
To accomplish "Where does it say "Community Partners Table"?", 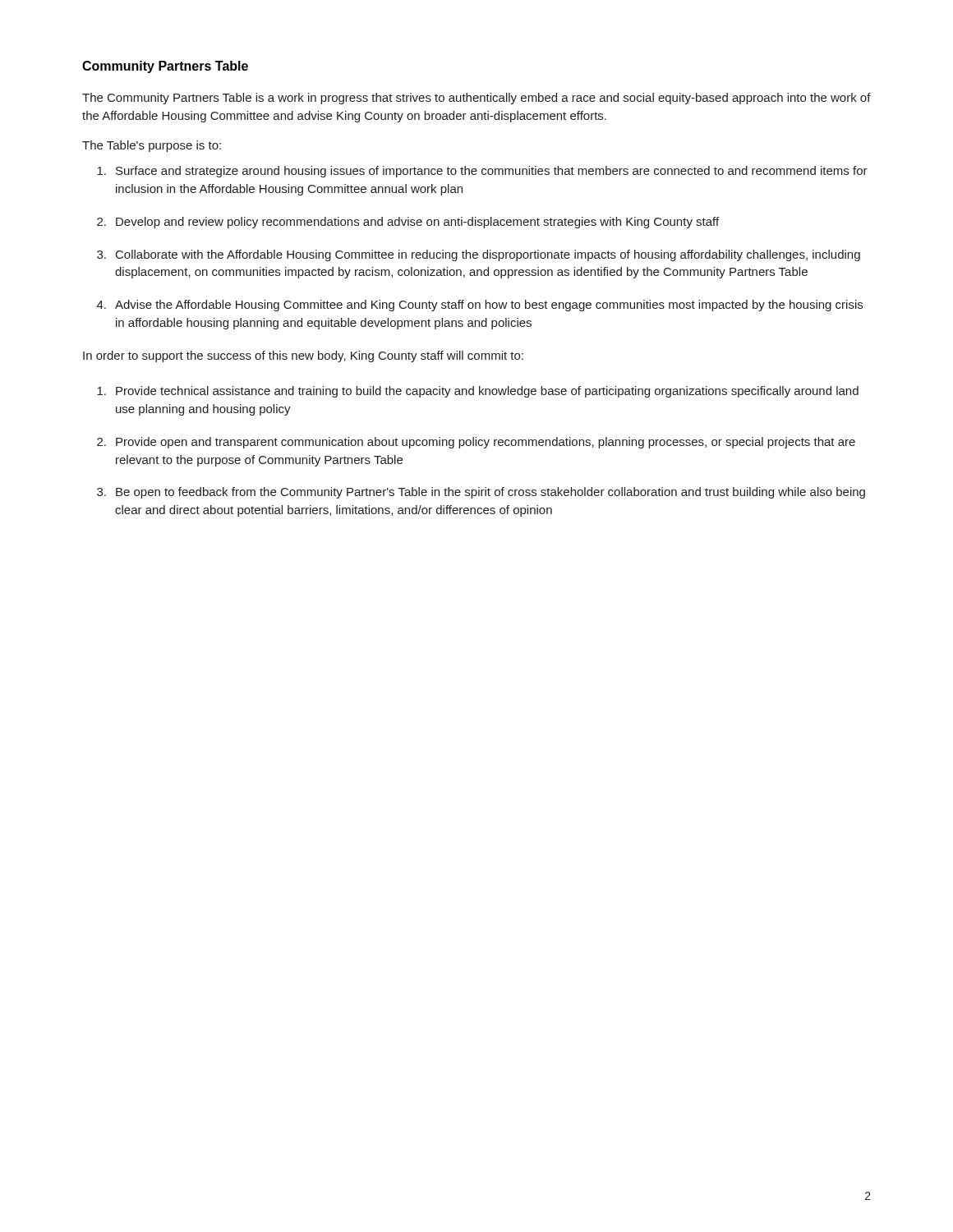I will pos(165,66).
